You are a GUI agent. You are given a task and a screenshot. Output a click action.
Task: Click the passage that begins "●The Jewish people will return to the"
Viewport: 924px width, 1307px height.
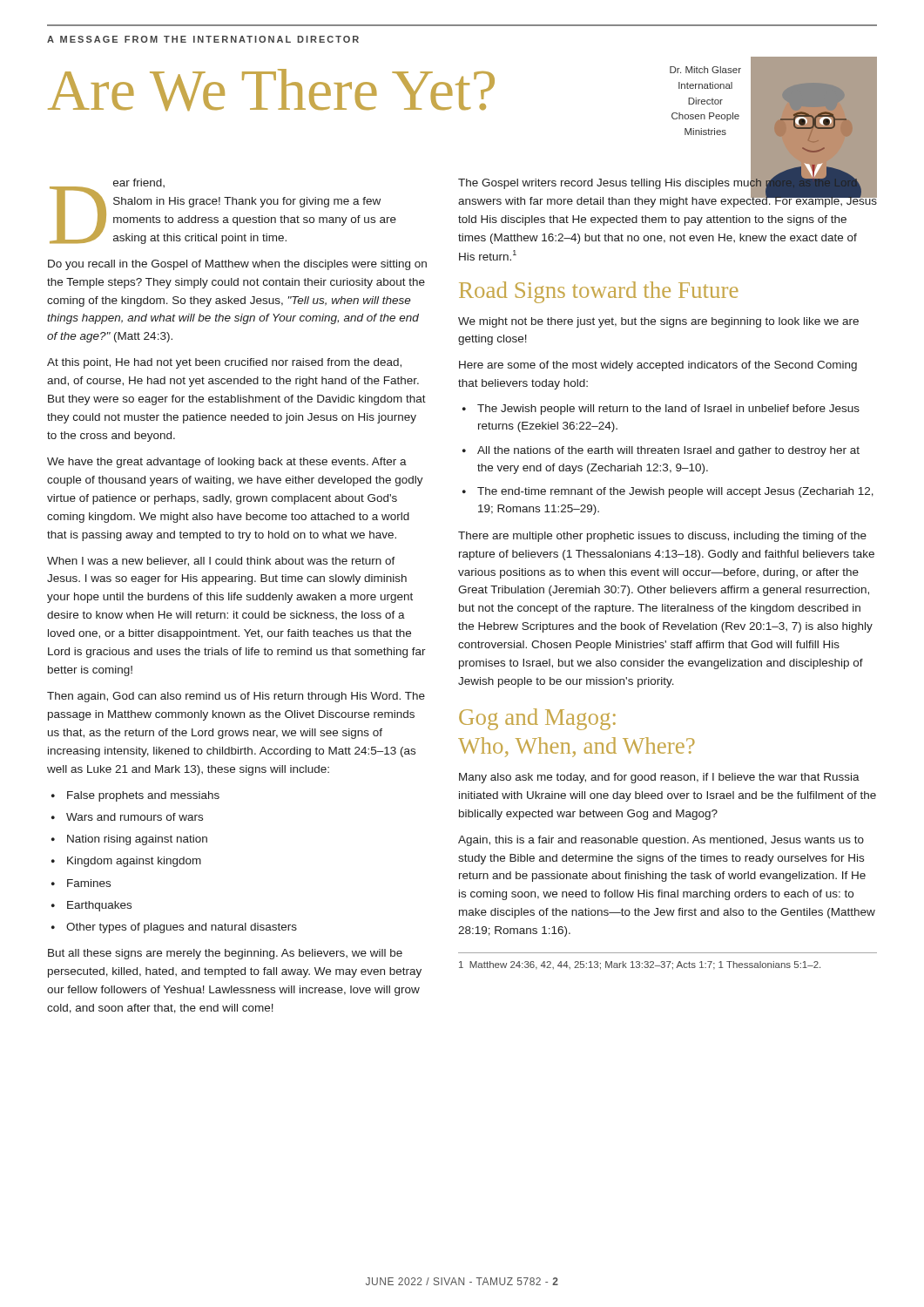click(x=661, y=417)
